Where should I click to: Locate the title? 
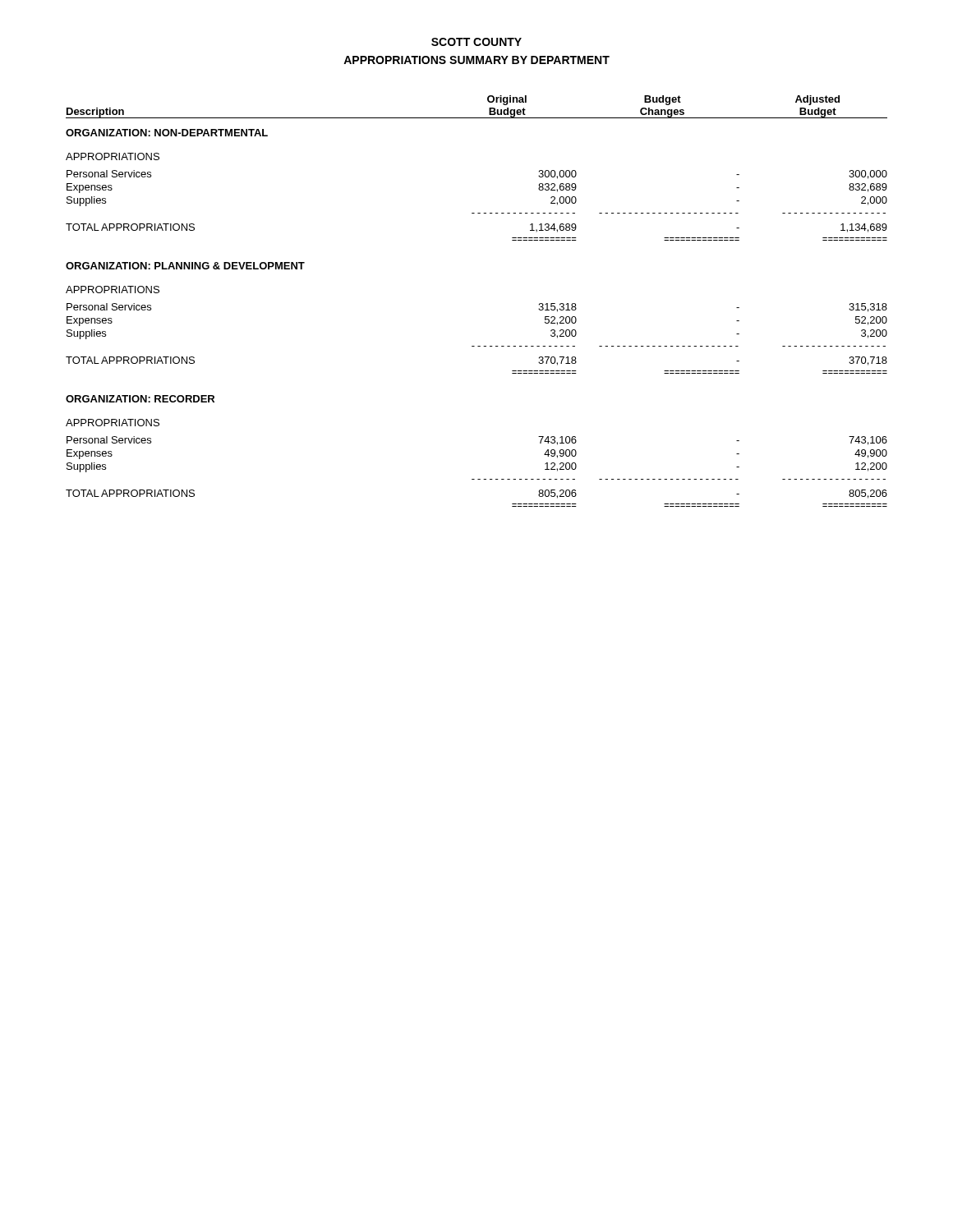point(476,51)
